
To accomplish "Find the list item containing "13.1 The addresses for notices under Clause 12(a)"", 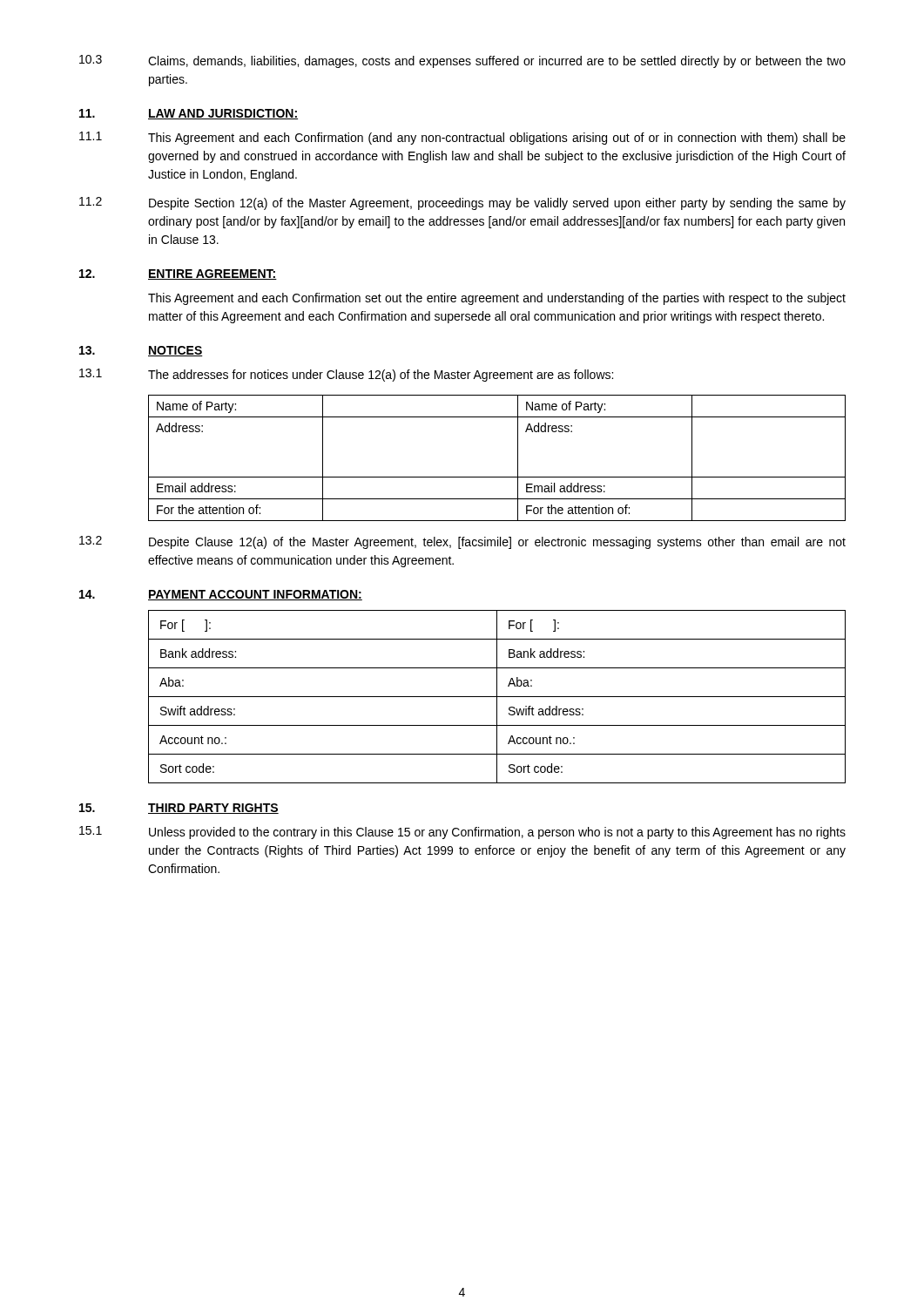I will (x=462, y=375).
